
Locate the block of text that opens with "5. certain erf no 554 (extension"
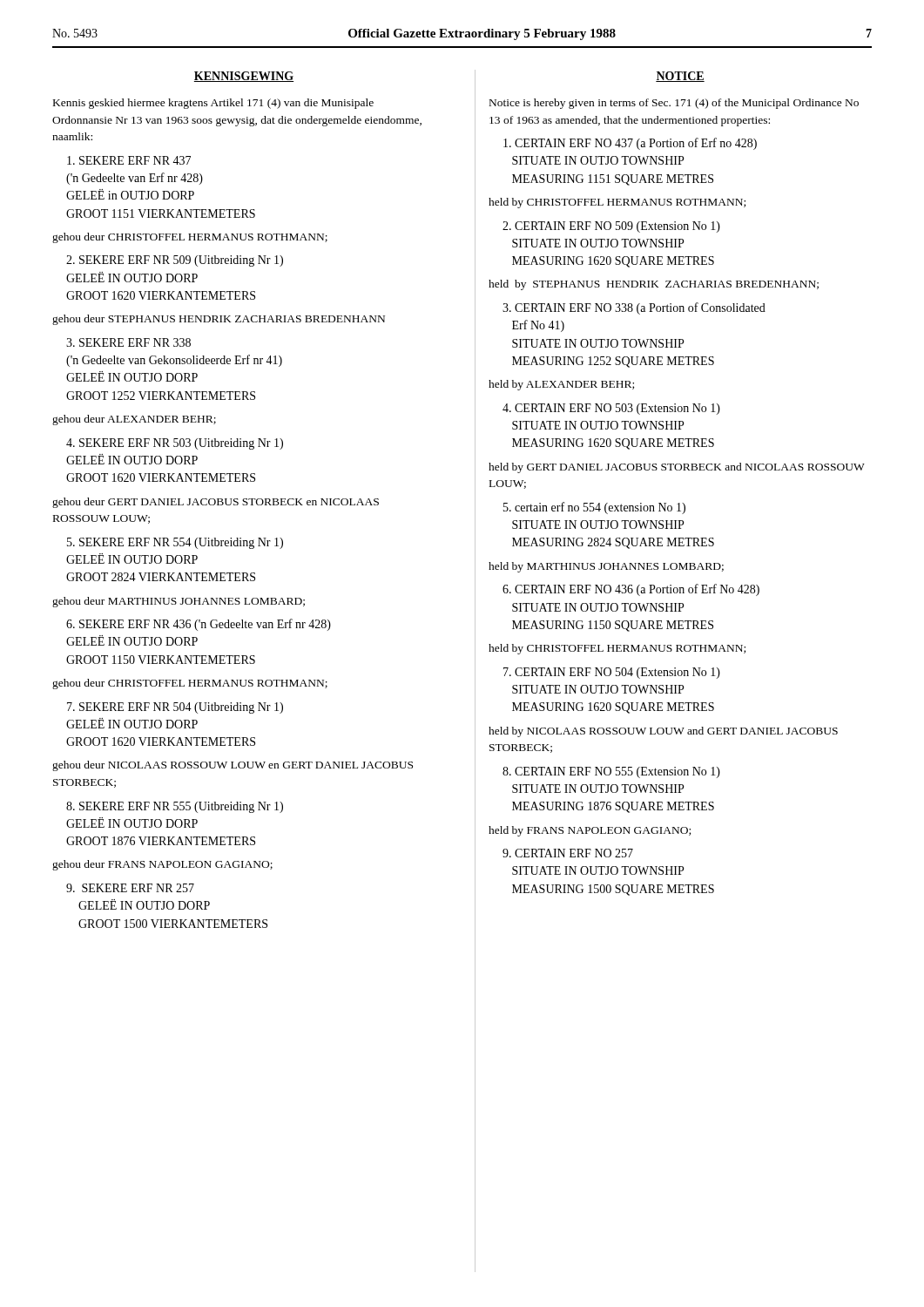coord(687,526)
